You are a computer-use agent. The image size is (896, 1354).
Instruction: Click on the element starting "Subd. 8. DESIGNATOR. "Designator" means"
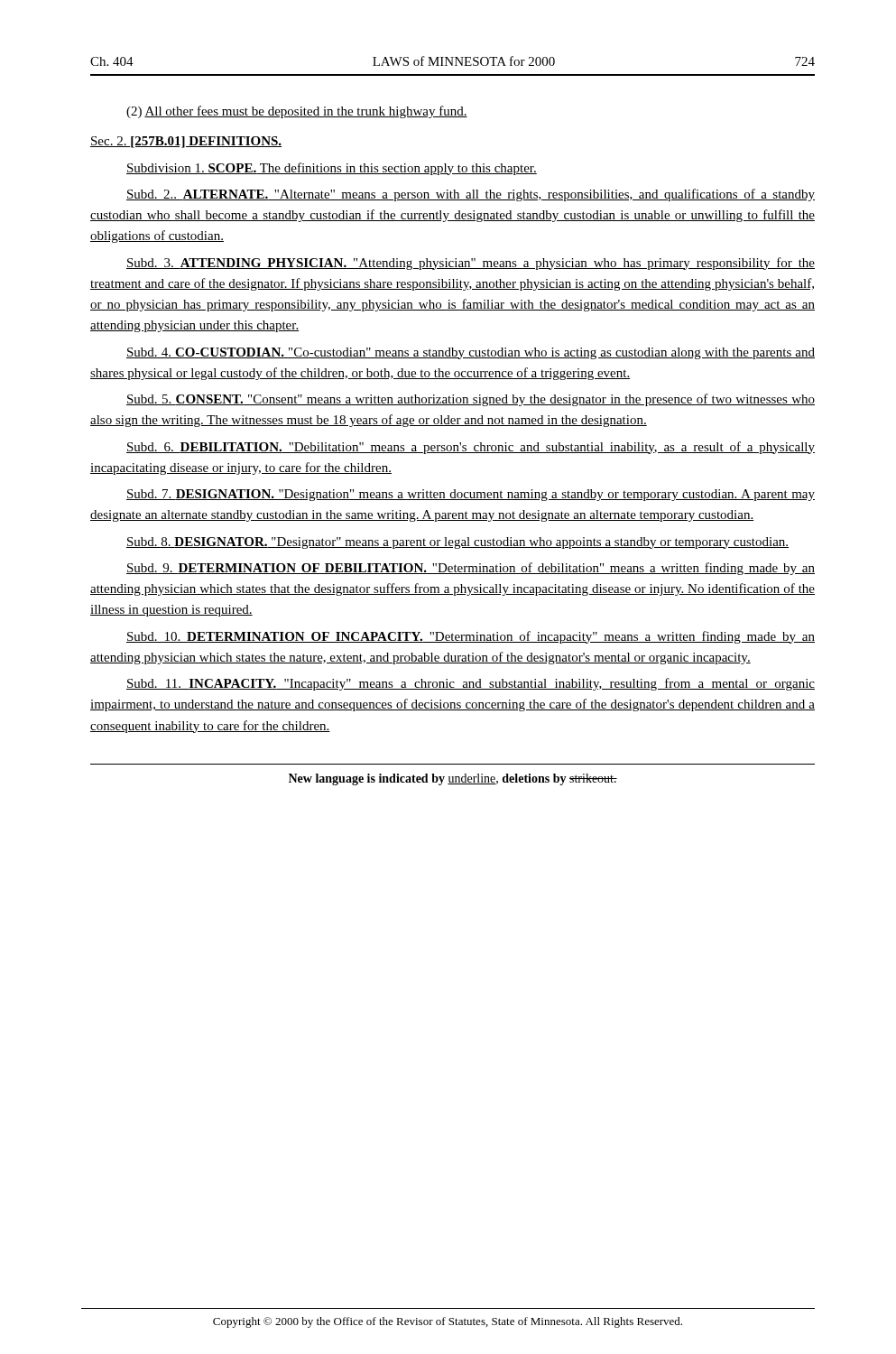point(458,541)
